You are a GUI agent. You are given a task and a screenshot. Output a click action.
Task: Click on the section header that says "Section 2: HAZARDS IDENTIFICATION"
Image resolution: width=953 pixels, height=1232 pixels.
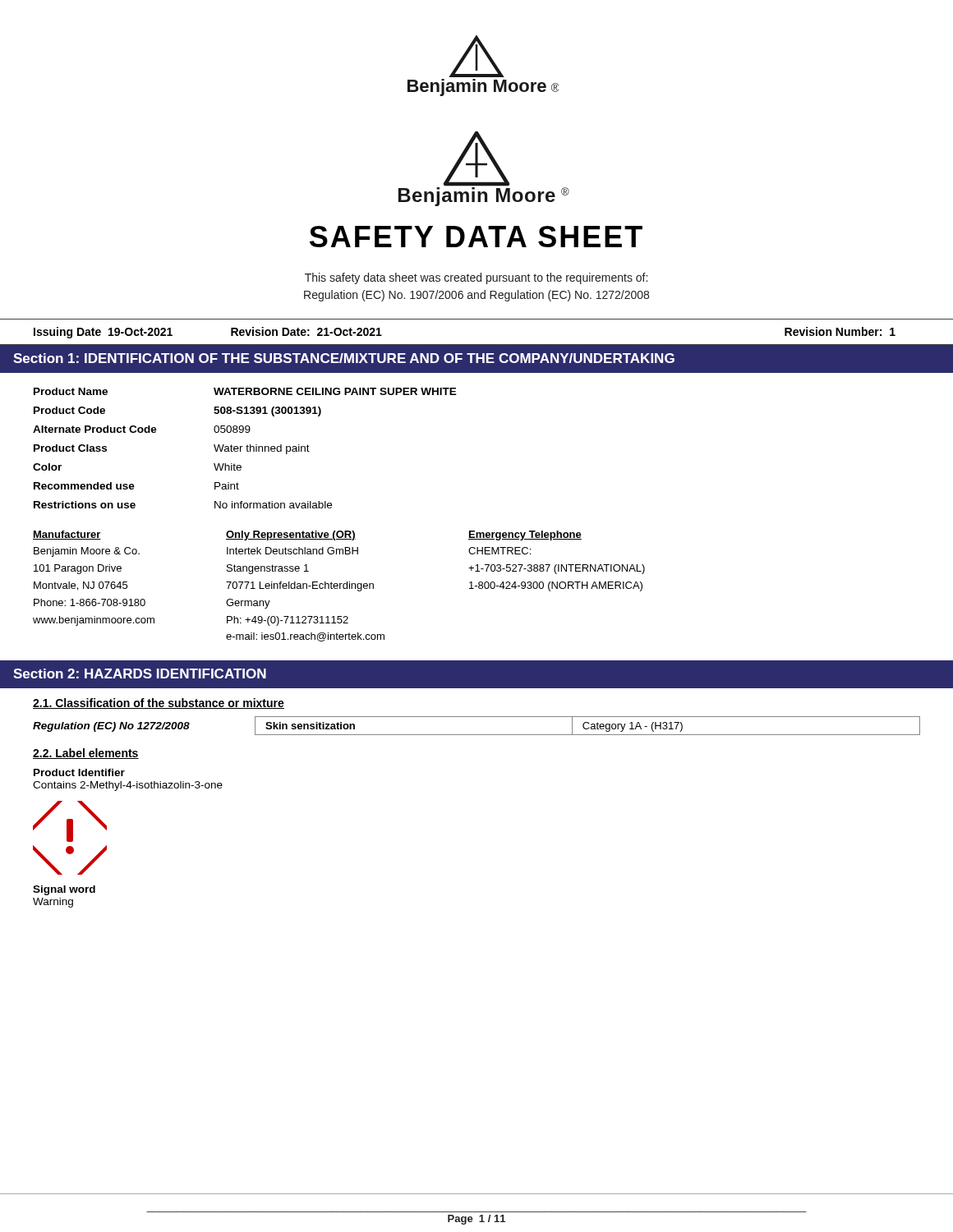point(140,674)
